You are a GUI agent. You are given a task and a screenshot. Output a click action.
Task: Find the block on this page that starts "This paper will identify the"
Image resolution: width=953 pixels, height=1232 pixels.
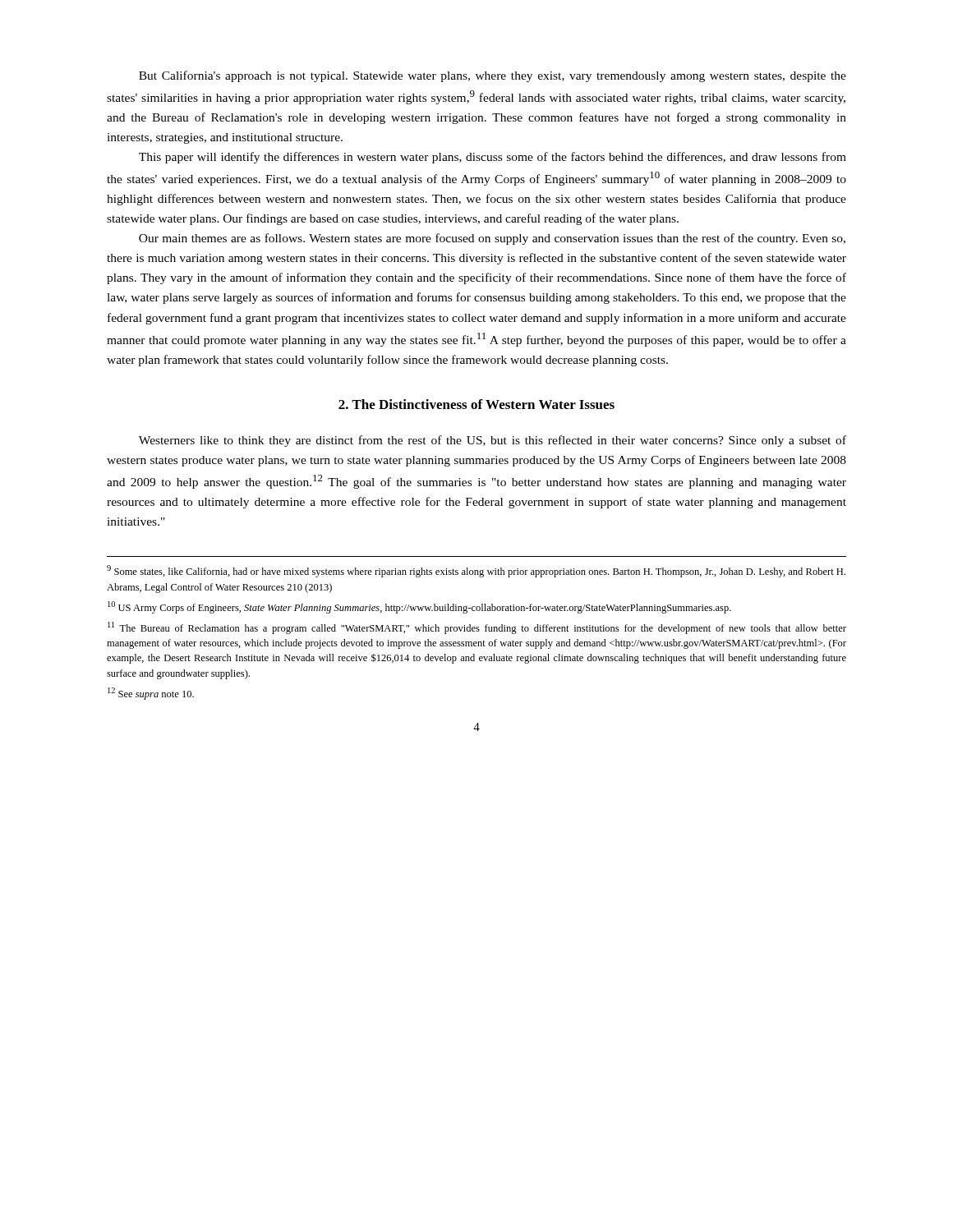coord(476,188)
